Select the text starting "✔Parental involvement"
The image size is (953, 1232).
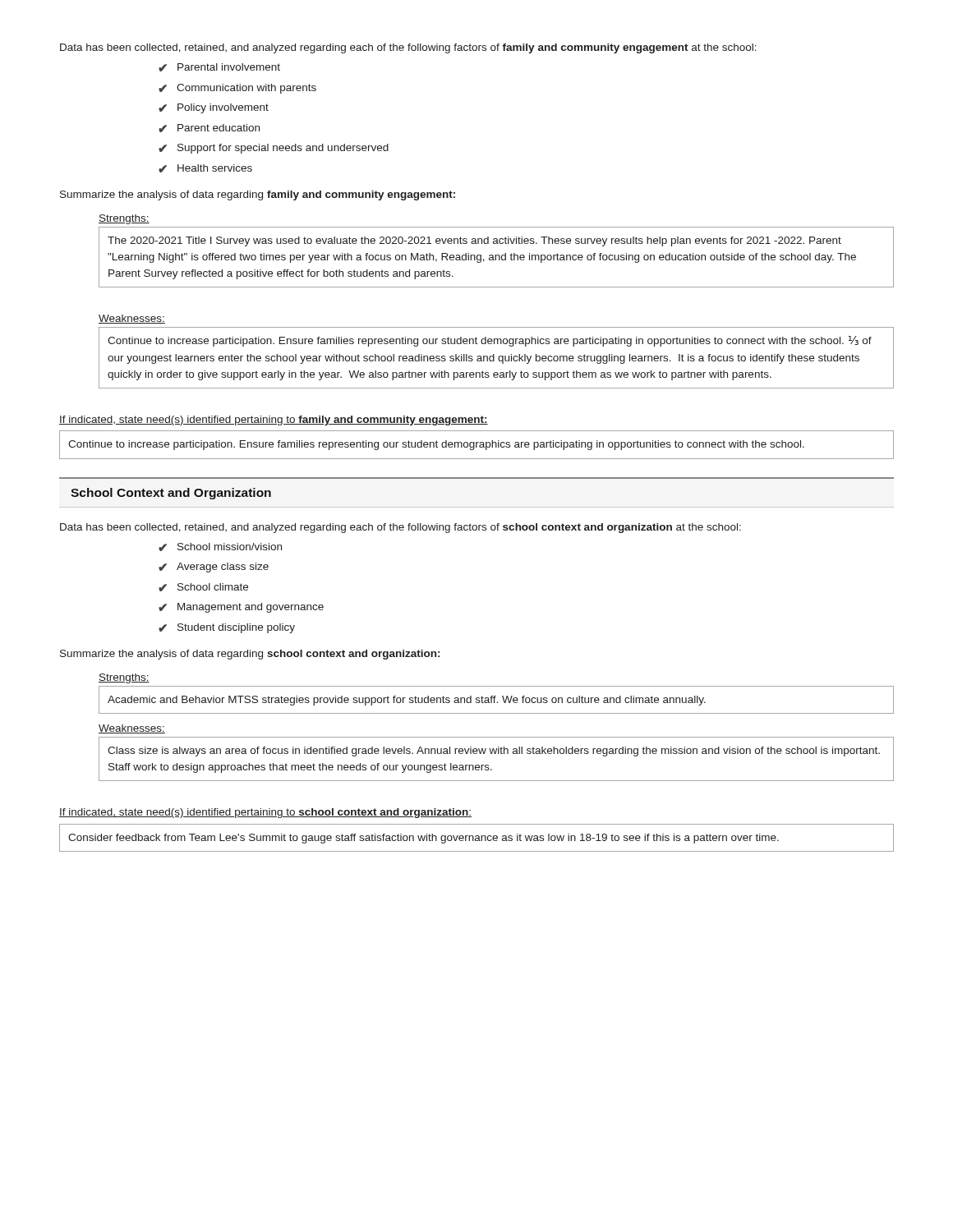tap(219, 69)
